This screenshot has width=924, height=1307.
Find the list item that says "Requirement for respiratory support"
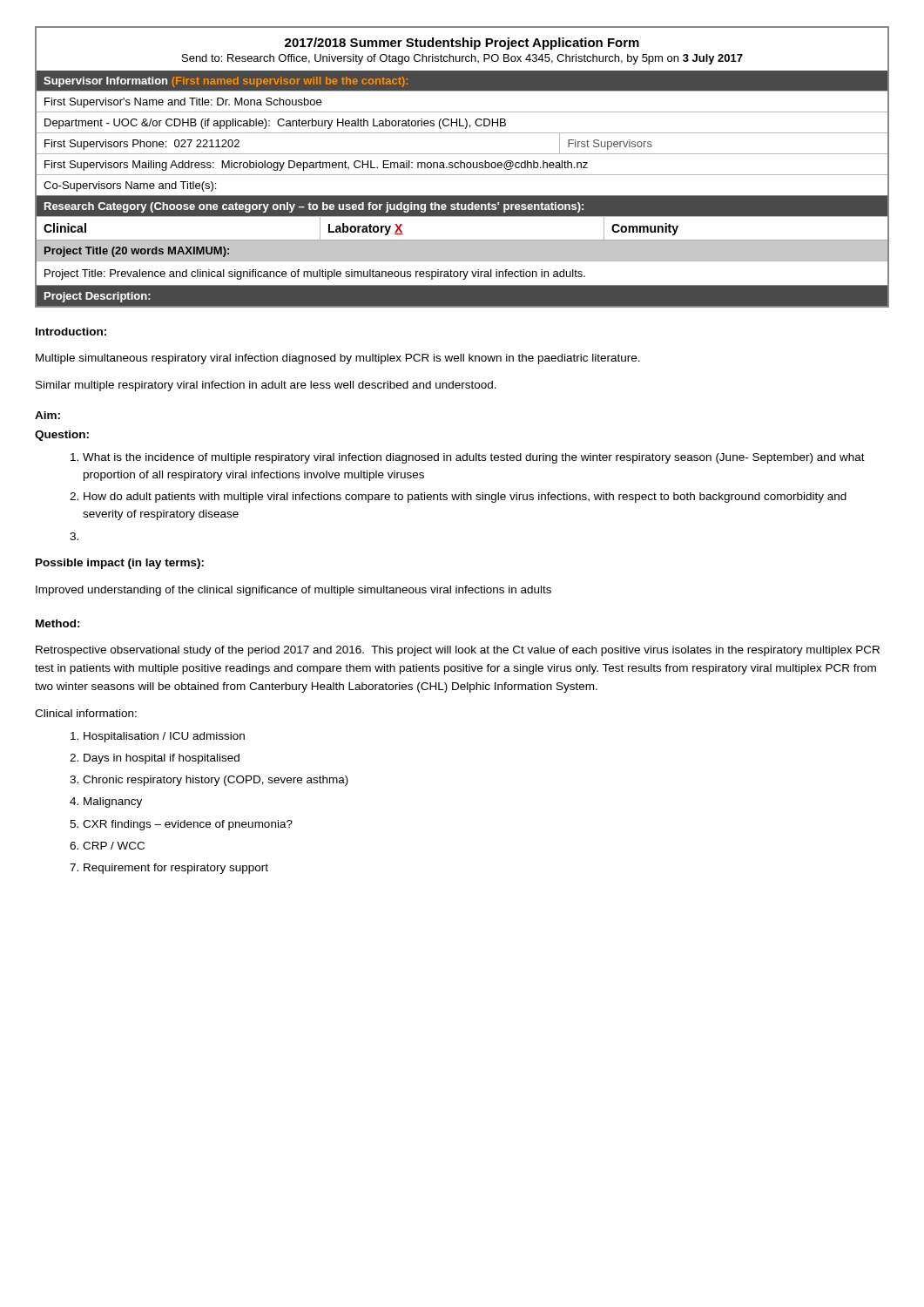click(x=176, y=868)
